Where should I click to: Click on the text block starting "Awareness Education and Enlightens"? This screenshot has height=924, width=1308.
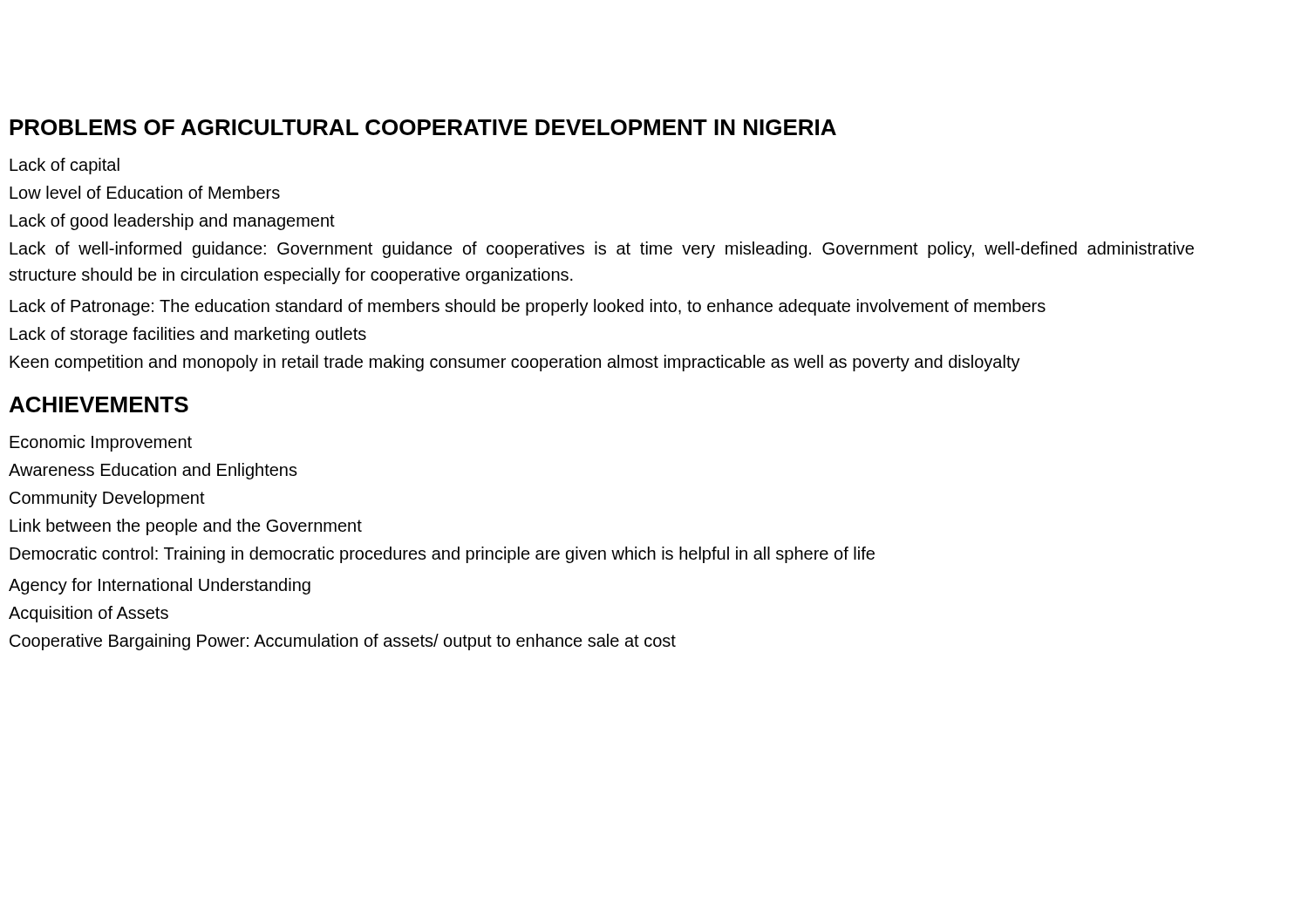coord(153,469)
